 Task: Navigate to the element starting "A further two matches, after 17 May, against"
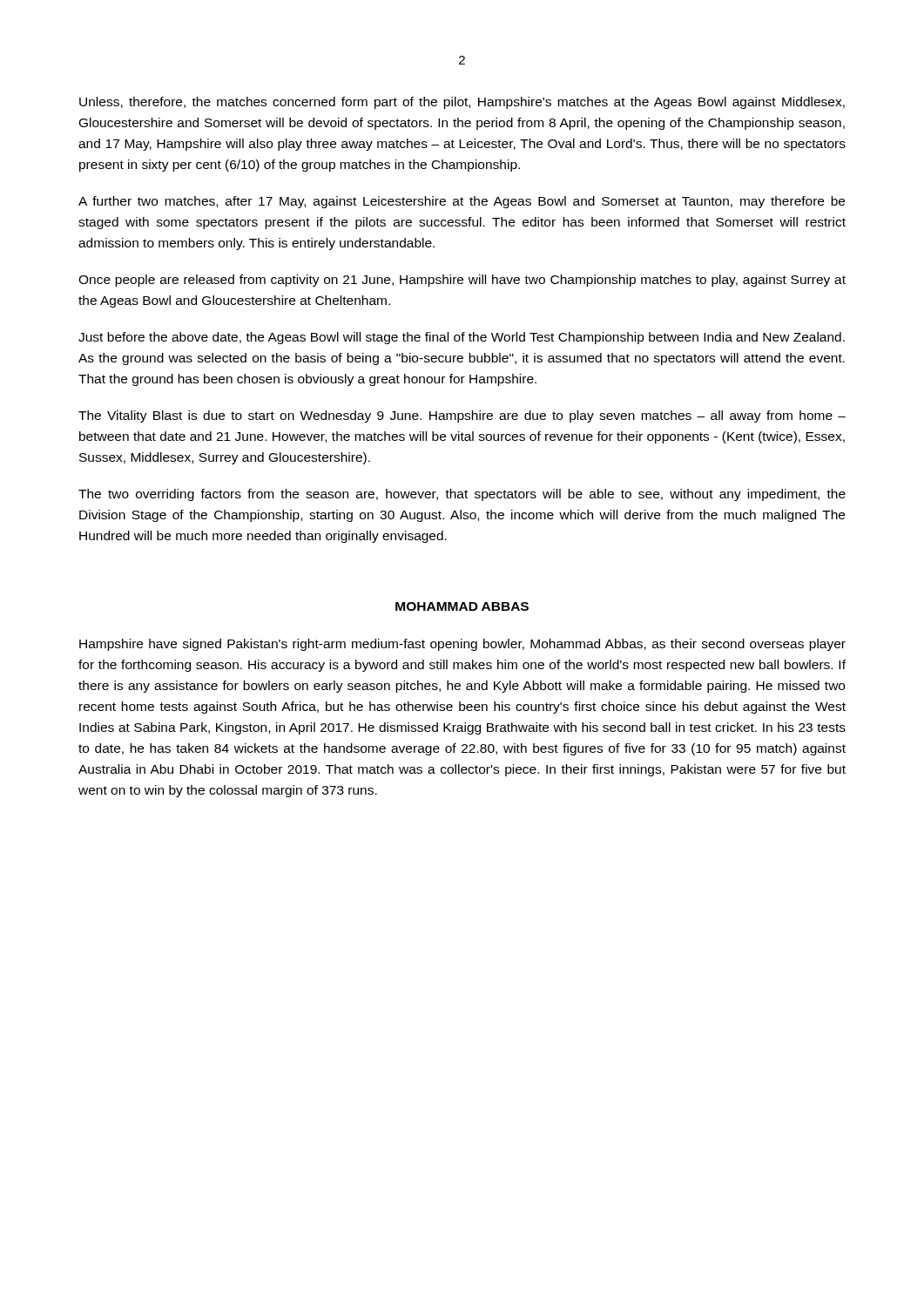coord(462,222)
